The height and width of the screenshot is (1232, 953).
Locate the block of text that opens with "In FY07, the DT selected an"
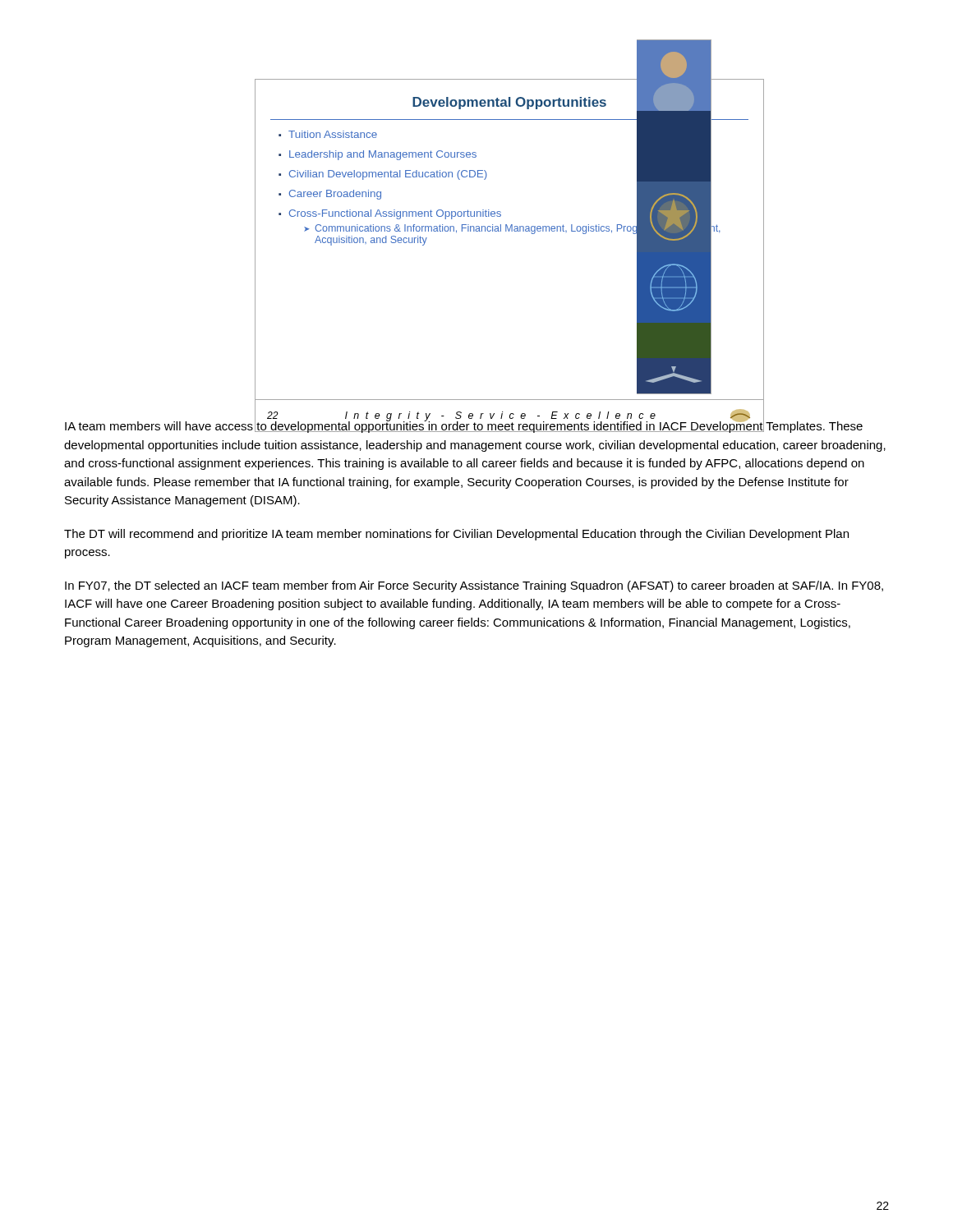474,612
